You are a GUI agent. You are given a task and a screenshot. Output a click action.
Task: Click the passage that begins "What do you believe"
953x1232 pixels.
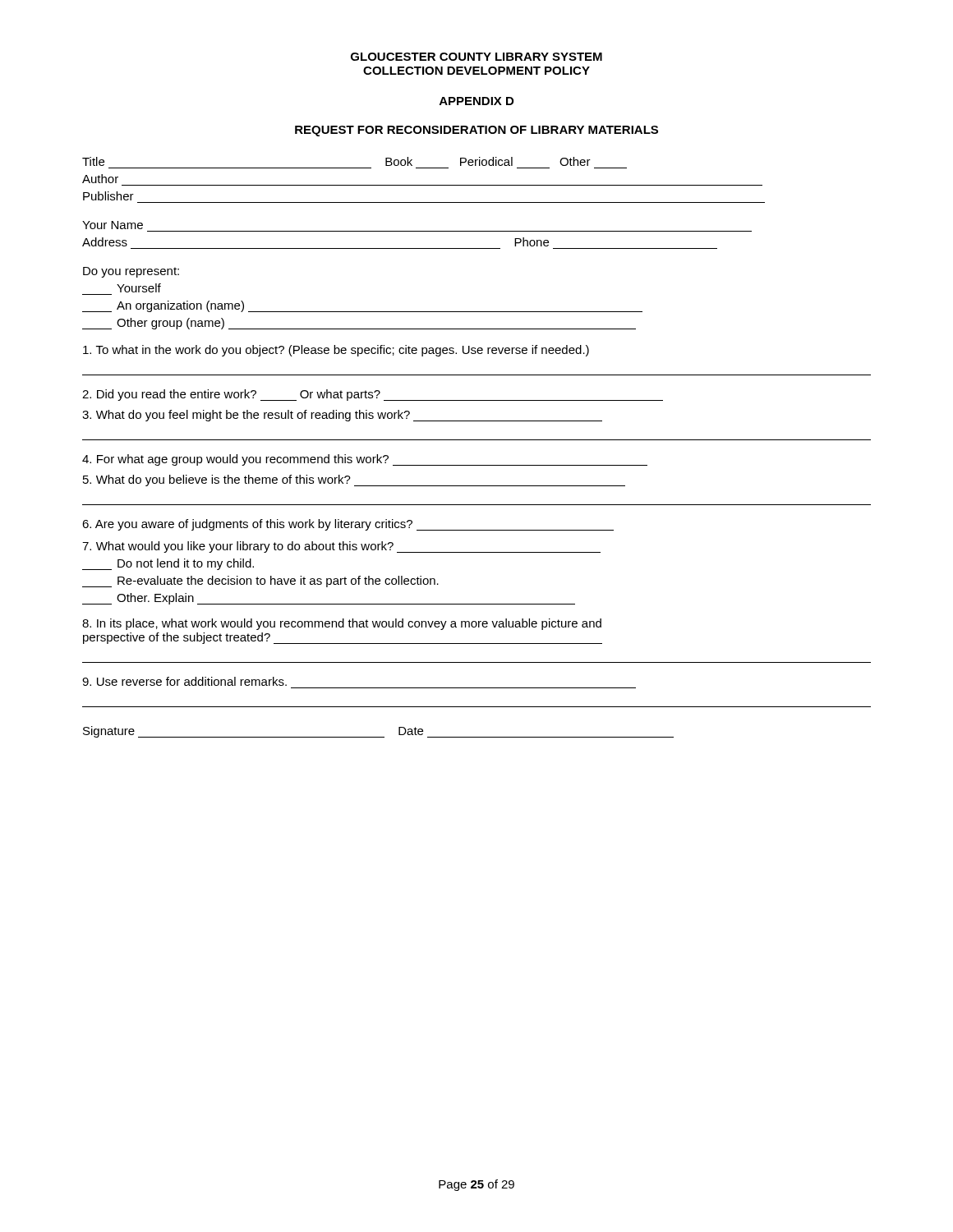click(x=354, y=479)
